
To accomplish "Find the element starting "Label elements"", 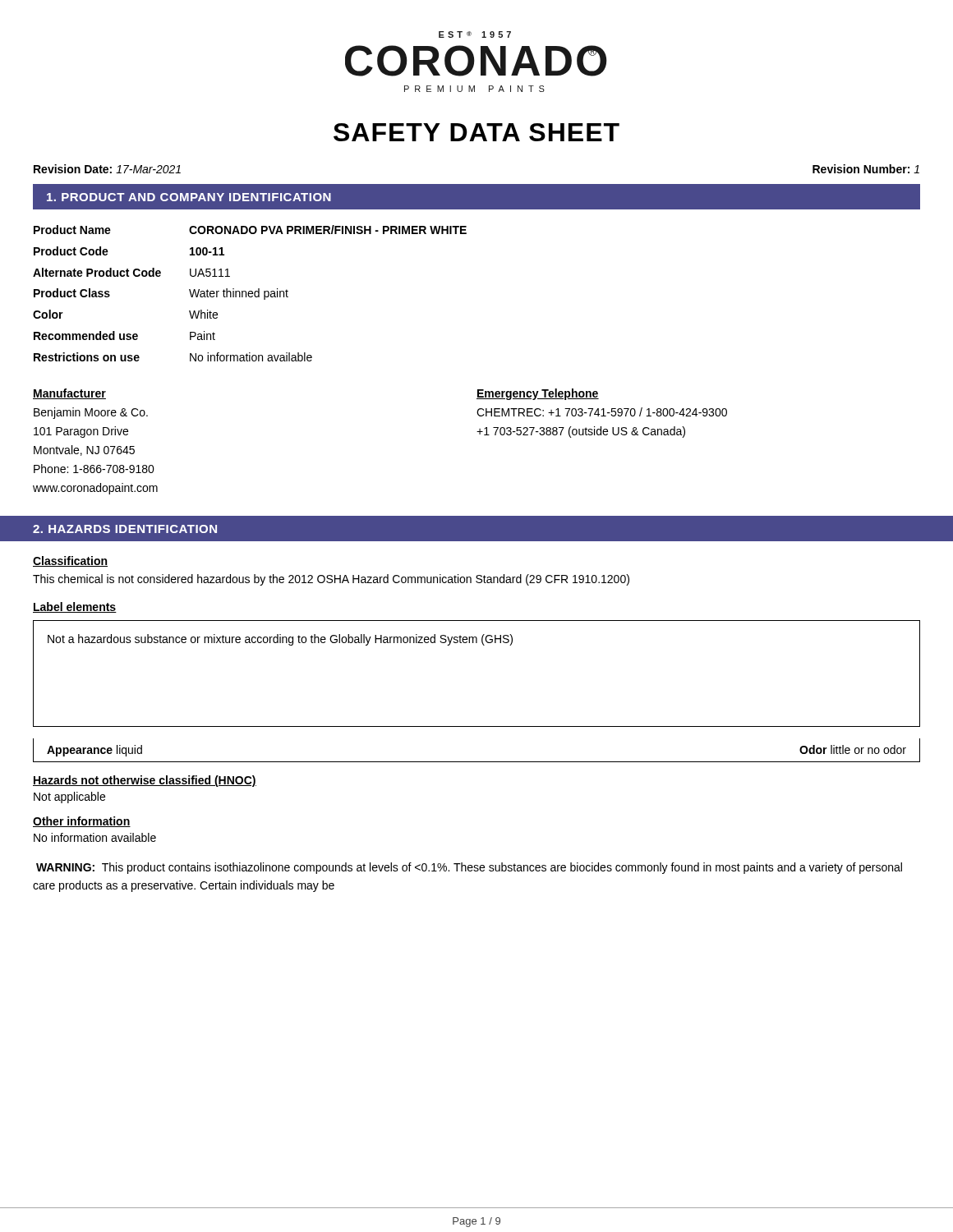I will tap(74, 607).
